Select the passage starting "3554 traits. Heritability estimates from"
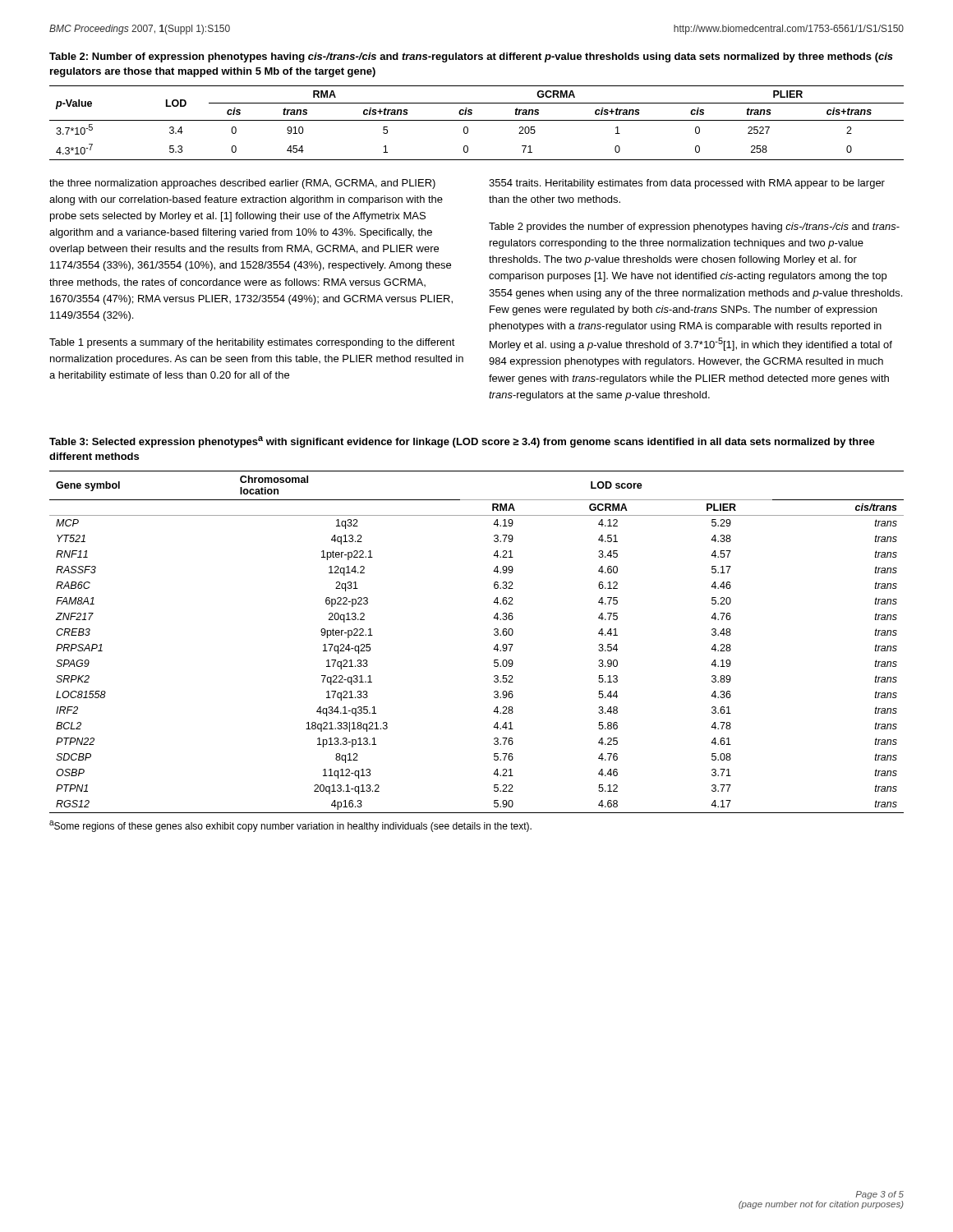Screen dimensions: 1232x953 point(696,289)
